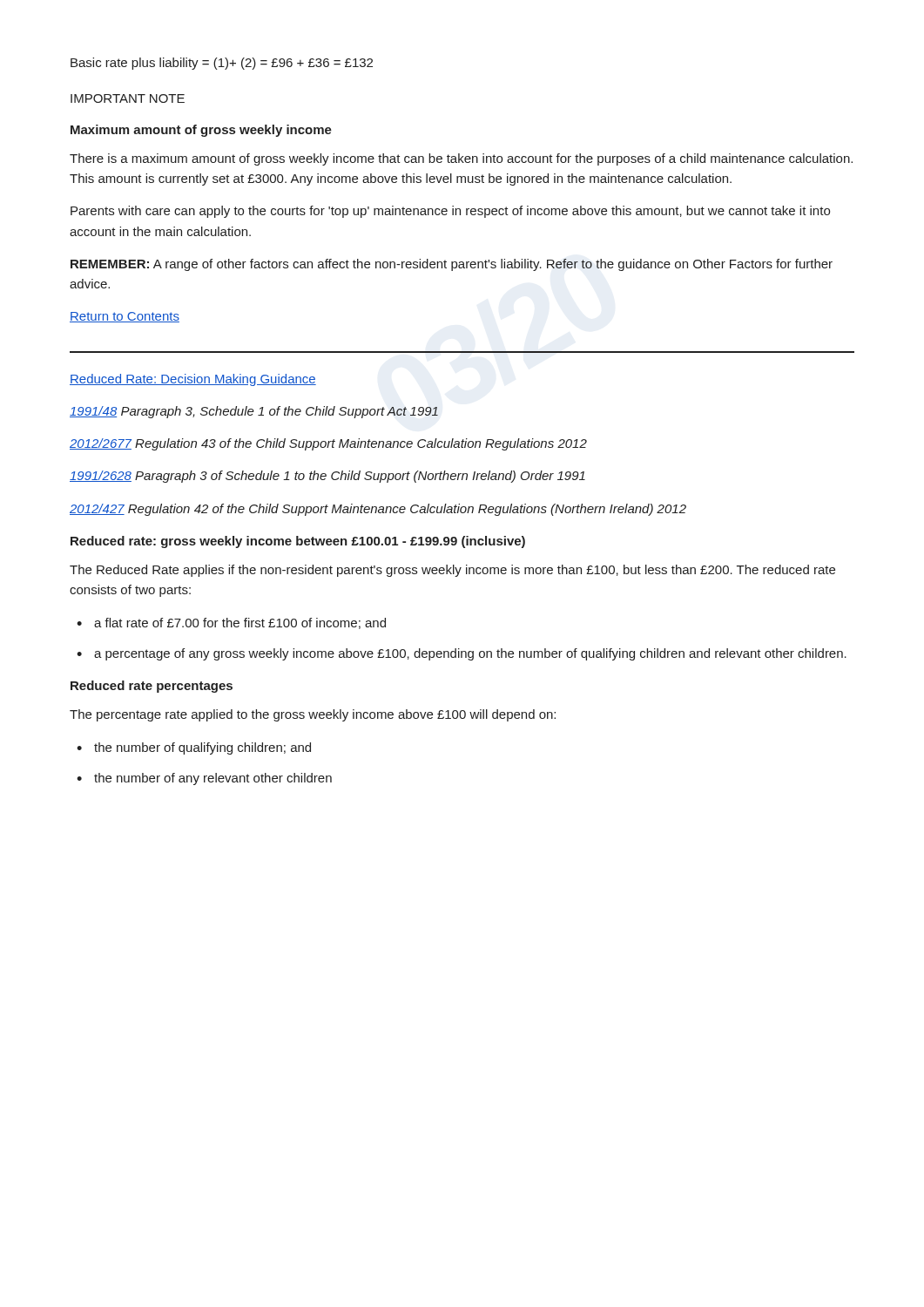
Task: Locate the block of text that opens with "1991/48 Paragraph 3, Schedule 1 of the Child"
Action: pyautogui.click(x=254, y=412)
